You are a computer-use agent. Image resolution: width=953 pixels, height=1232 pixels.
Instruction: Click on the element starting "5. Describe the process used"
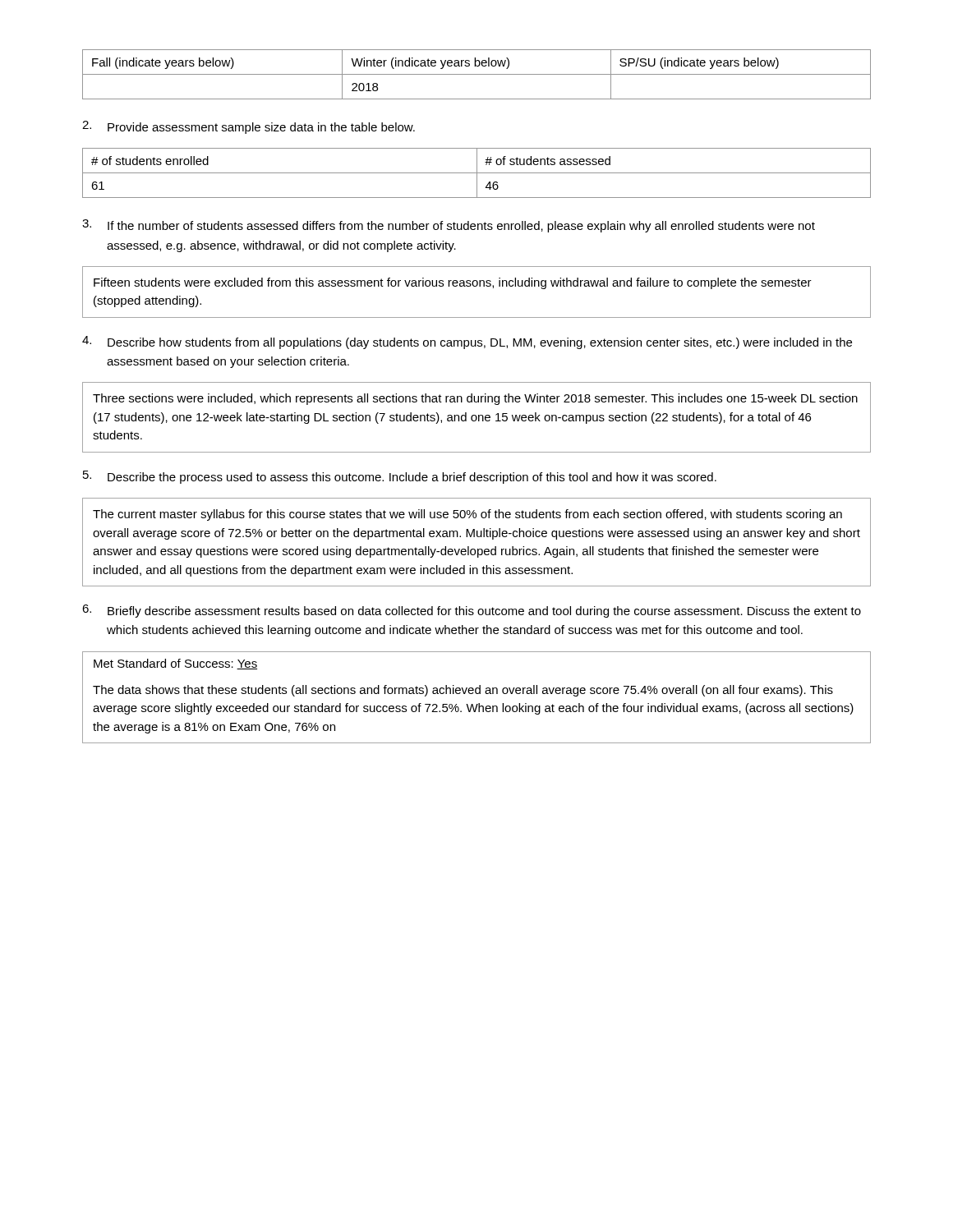pos(476,477)
